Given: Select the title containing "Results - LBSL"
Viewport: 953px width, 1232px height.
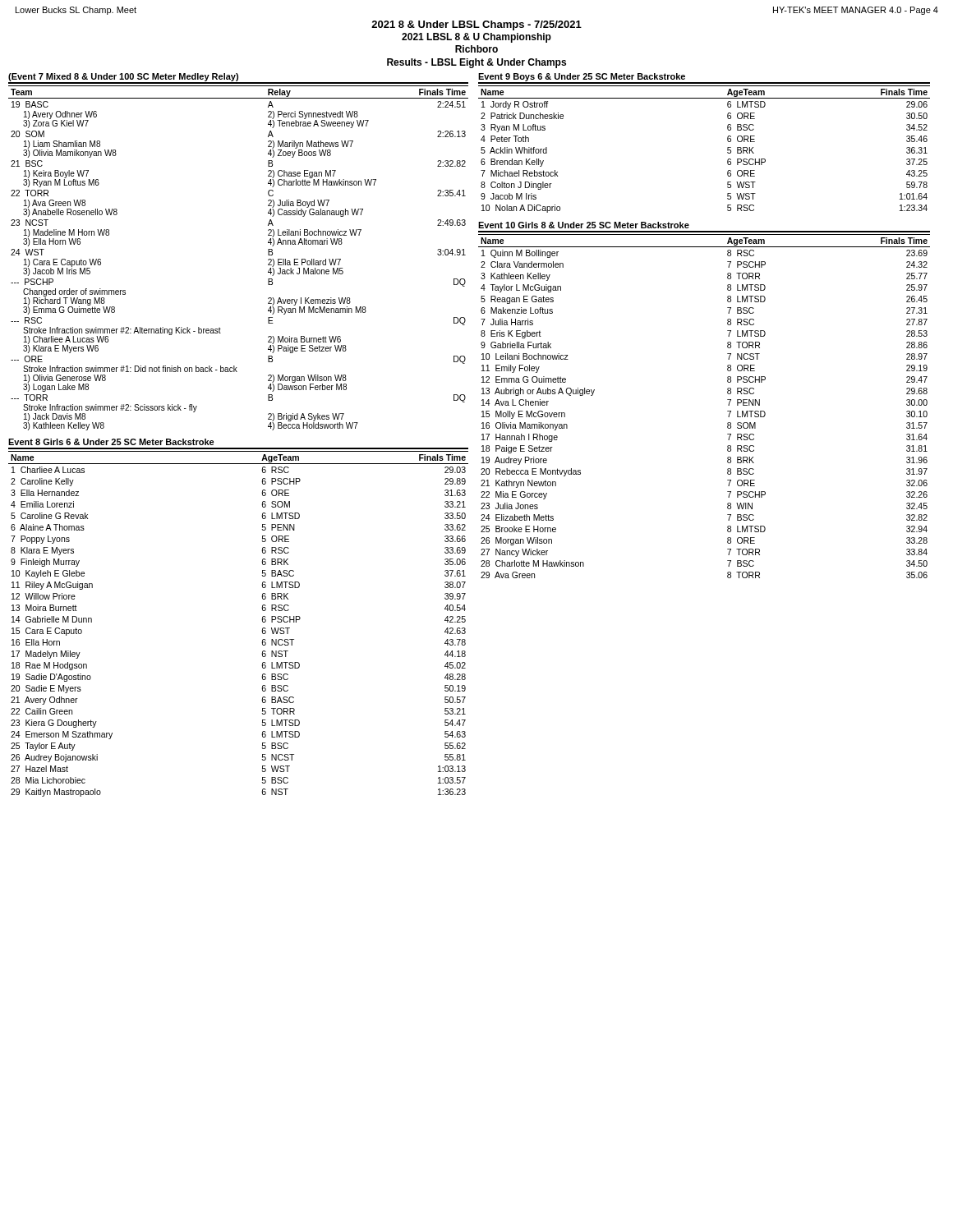Looking at the screenshot, I should point(476,62).
